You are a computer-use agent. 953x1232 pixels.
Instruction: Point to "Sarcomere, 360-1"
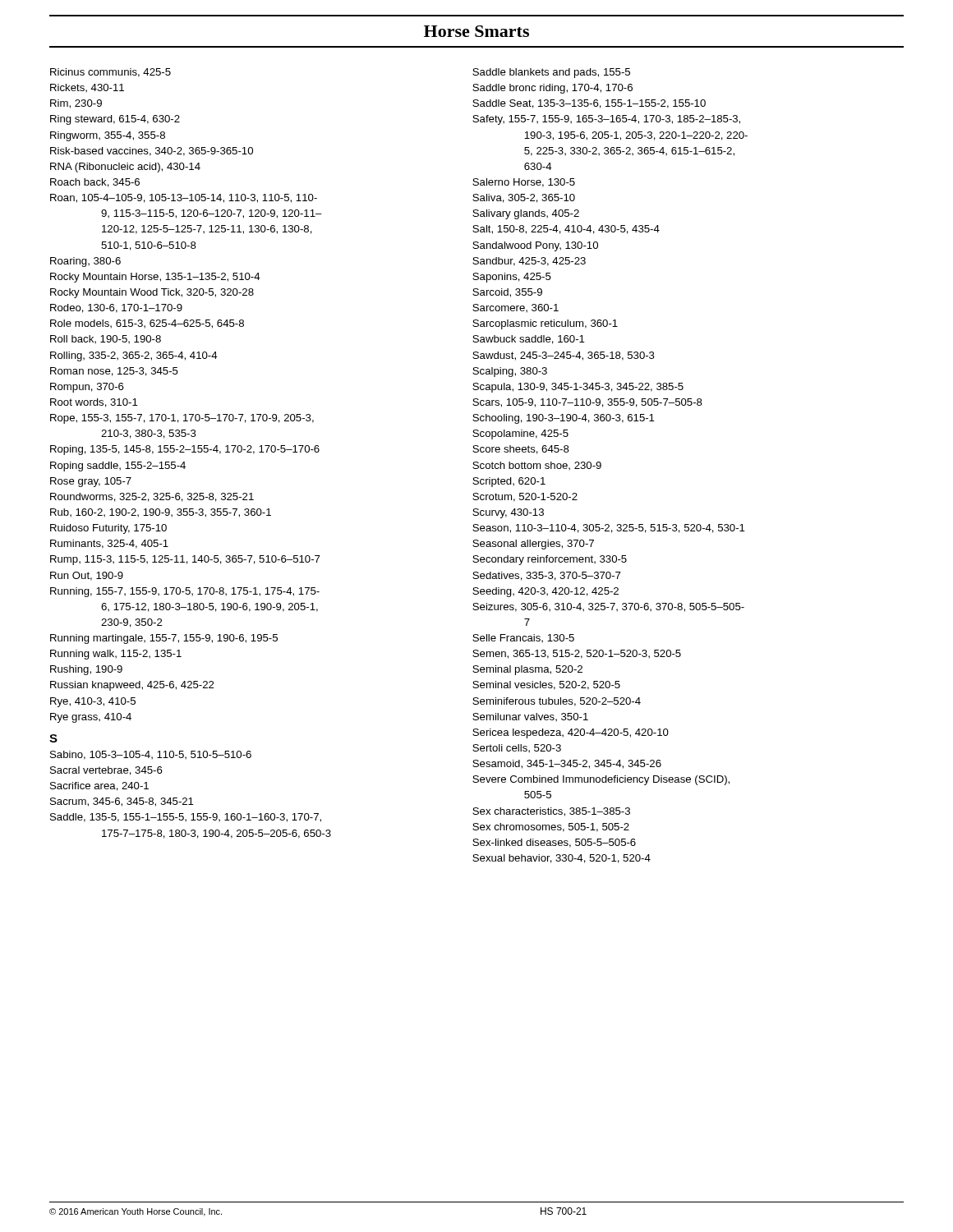pos(516,308)
